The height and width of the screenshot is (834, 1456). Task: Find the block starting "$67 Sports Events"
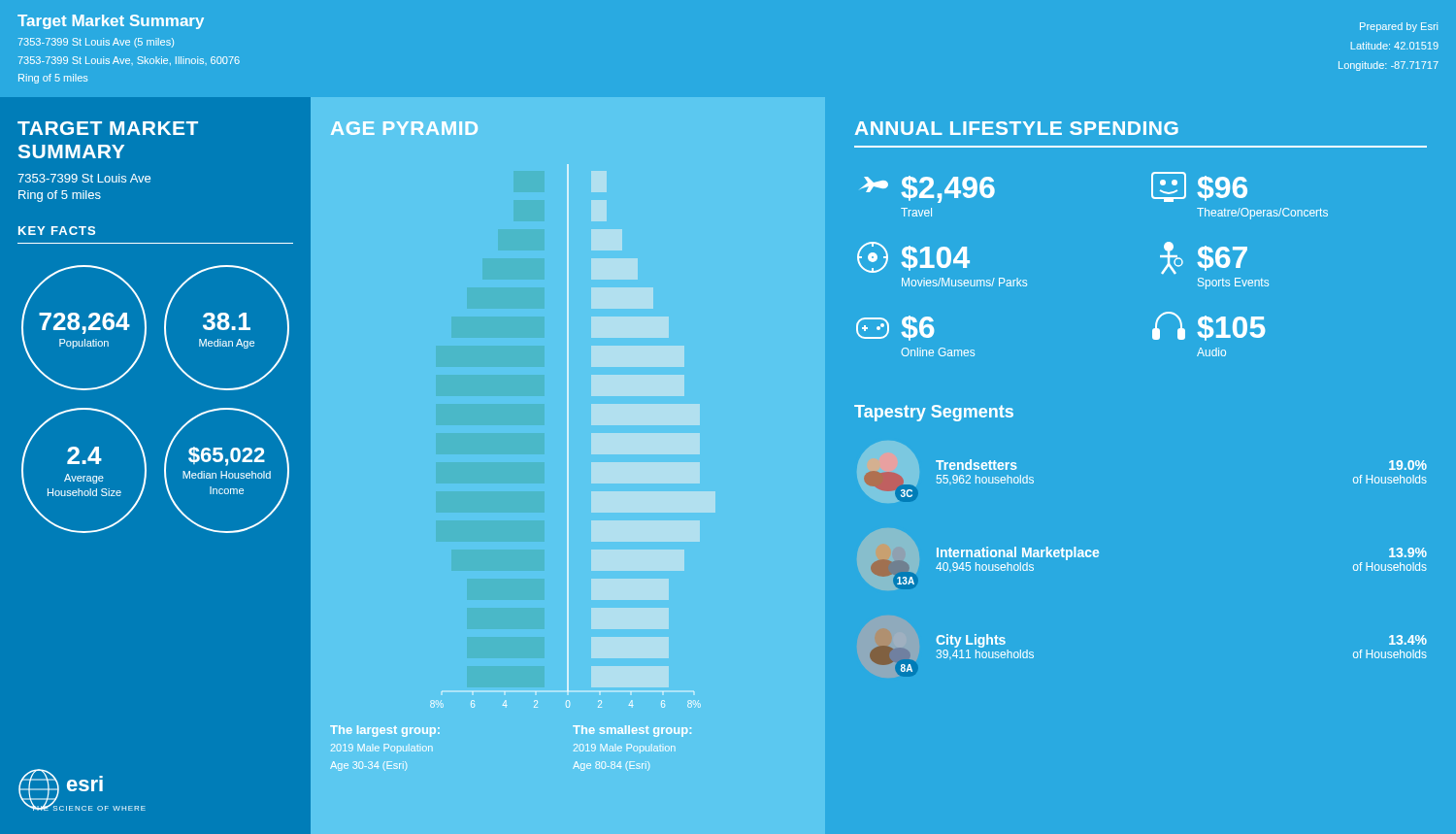pyautogui.click(x=1204, y=258)
